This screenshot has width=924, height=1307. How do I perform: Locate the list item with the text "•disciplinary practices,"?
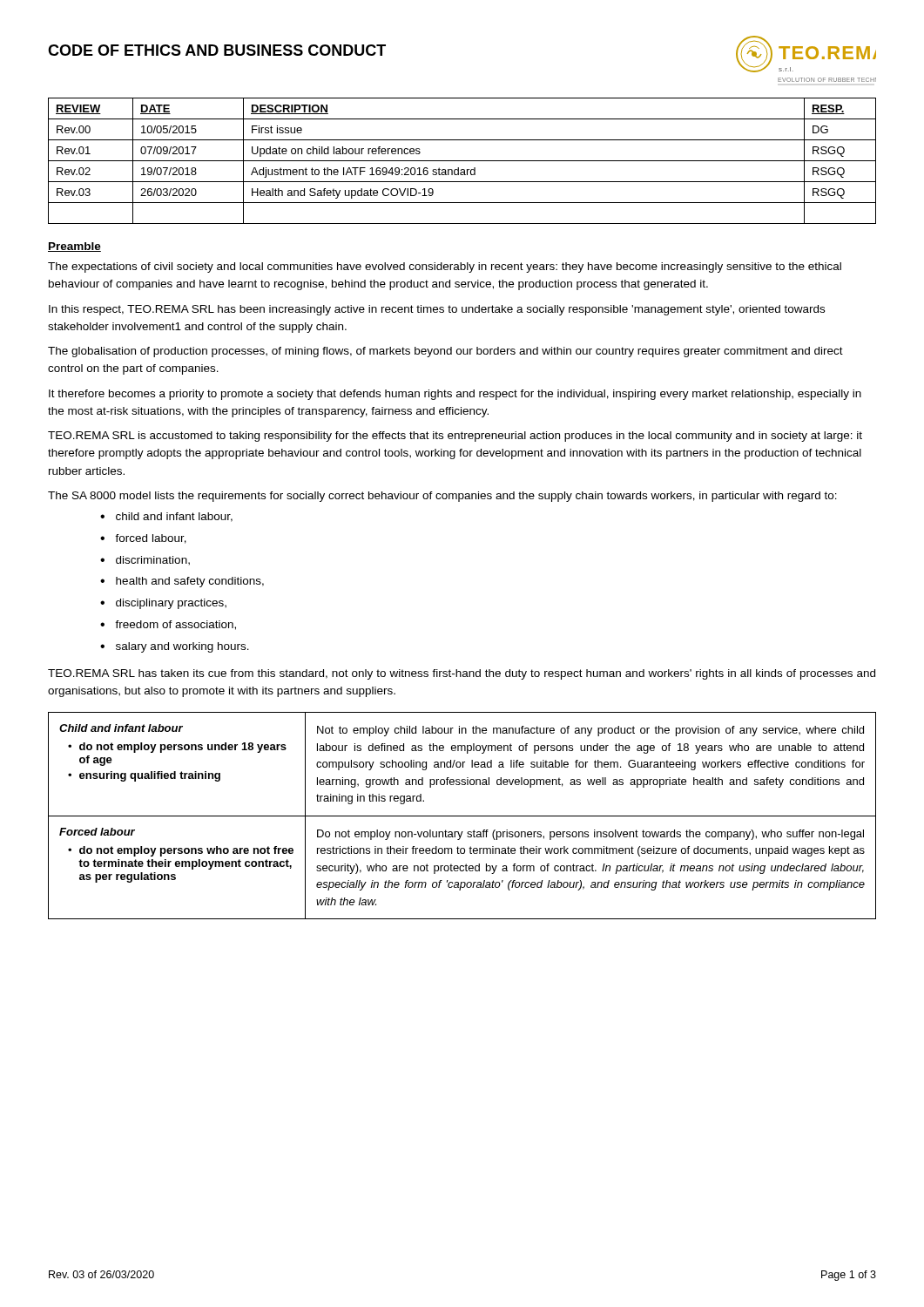point(164,604)
